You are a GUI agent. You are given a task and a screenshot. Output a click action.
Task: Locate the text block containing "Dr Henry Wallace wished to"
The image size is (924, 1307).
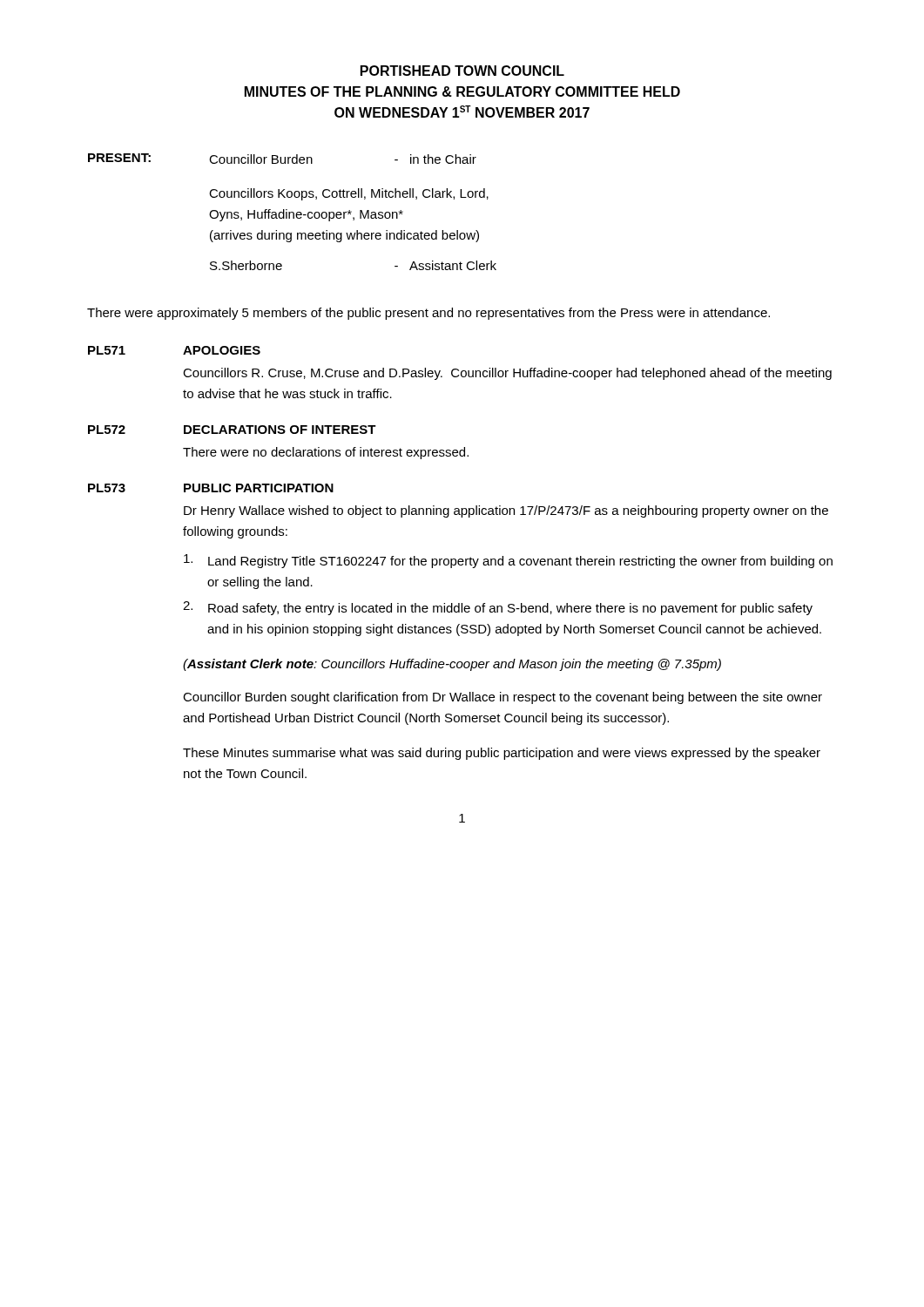[x=506, y=521]
